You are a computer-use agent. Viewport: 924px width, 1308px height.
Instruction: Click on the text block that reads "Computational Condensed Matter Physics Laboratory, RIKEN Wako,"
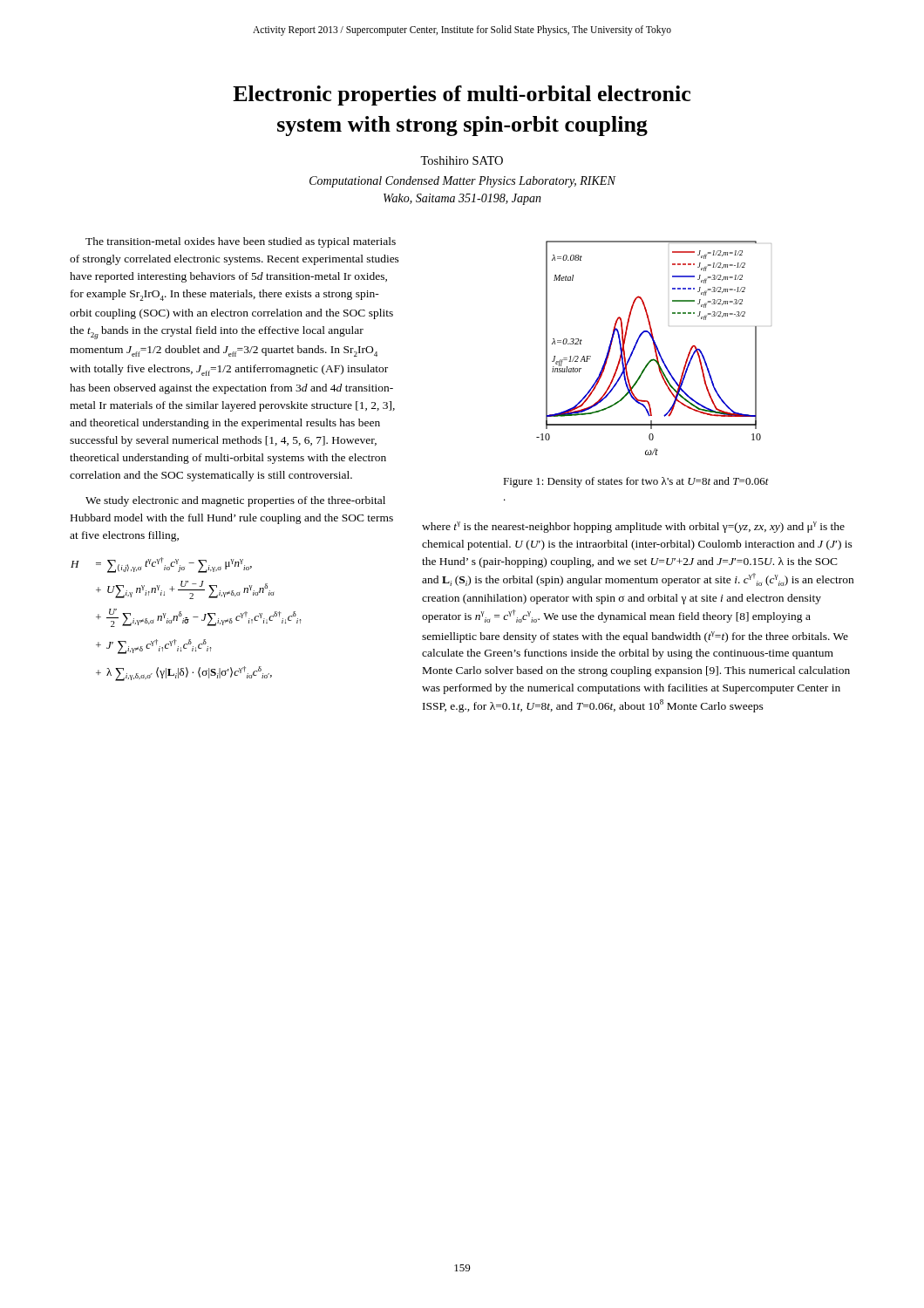462,190
